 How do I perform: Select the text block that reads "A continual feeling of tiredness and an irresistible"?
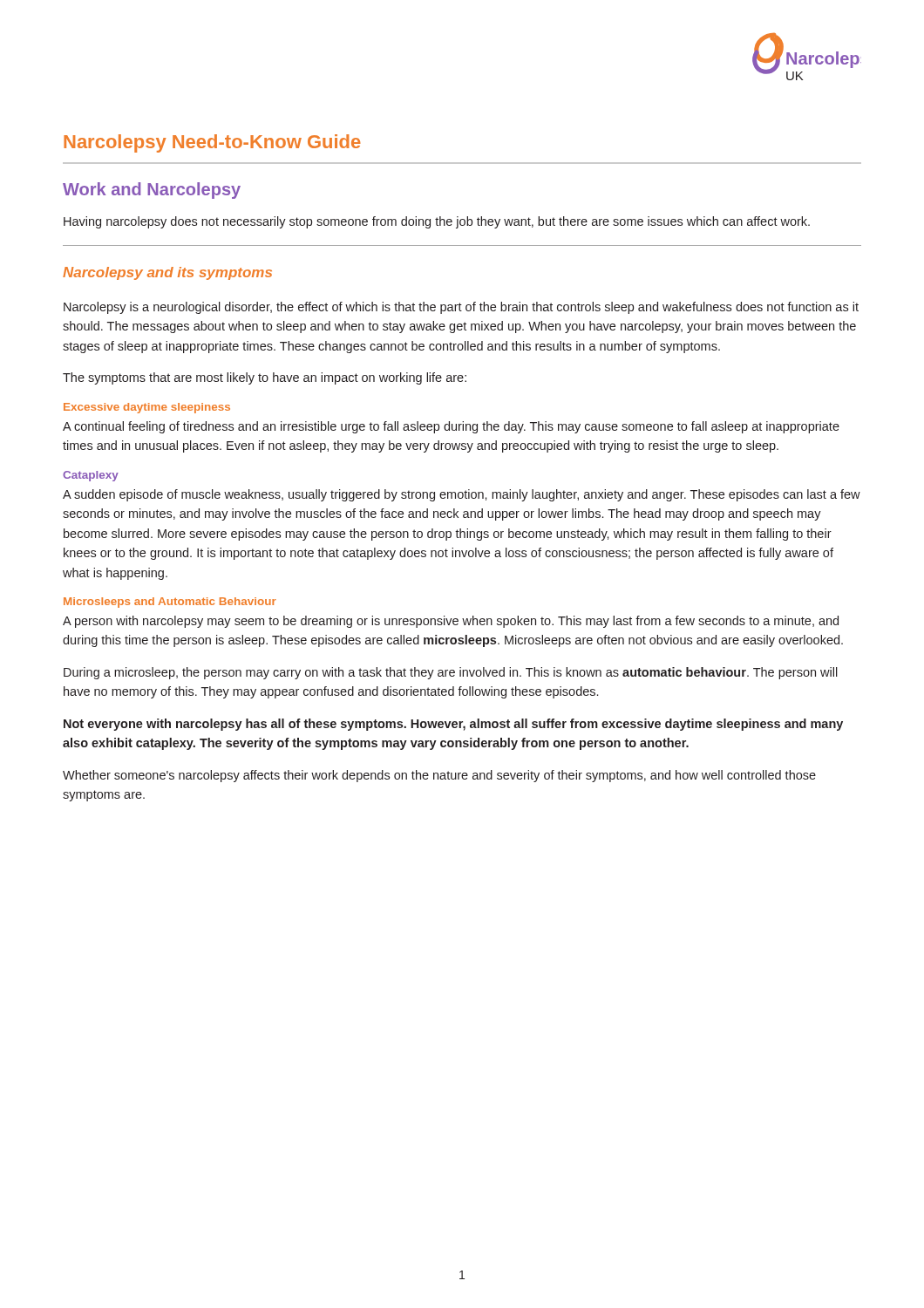click(x=462, y=436)
